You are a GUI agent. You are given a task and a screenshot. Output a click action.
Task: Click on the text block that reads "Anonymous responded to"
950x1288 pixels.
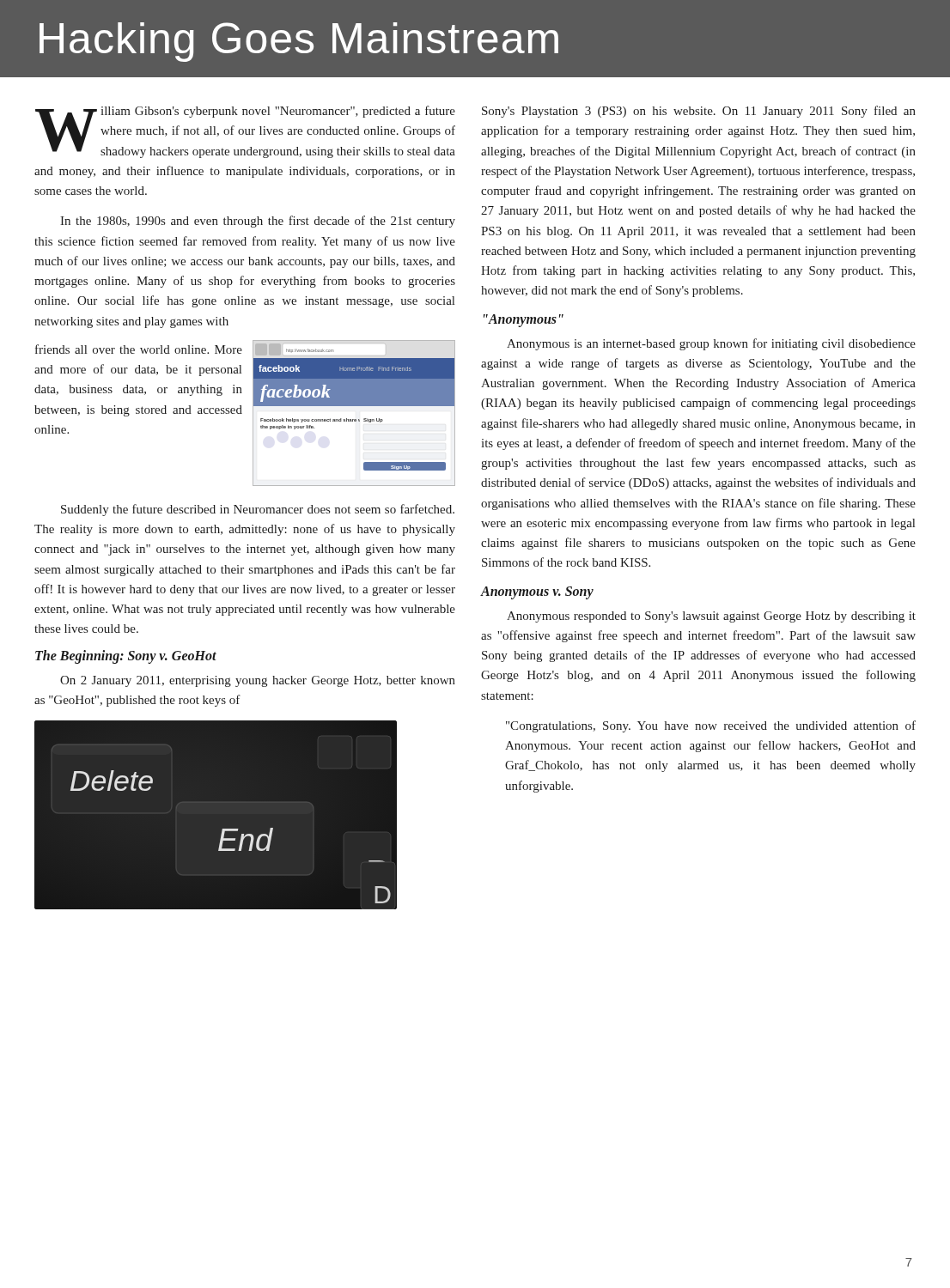[x=698, y=656]
